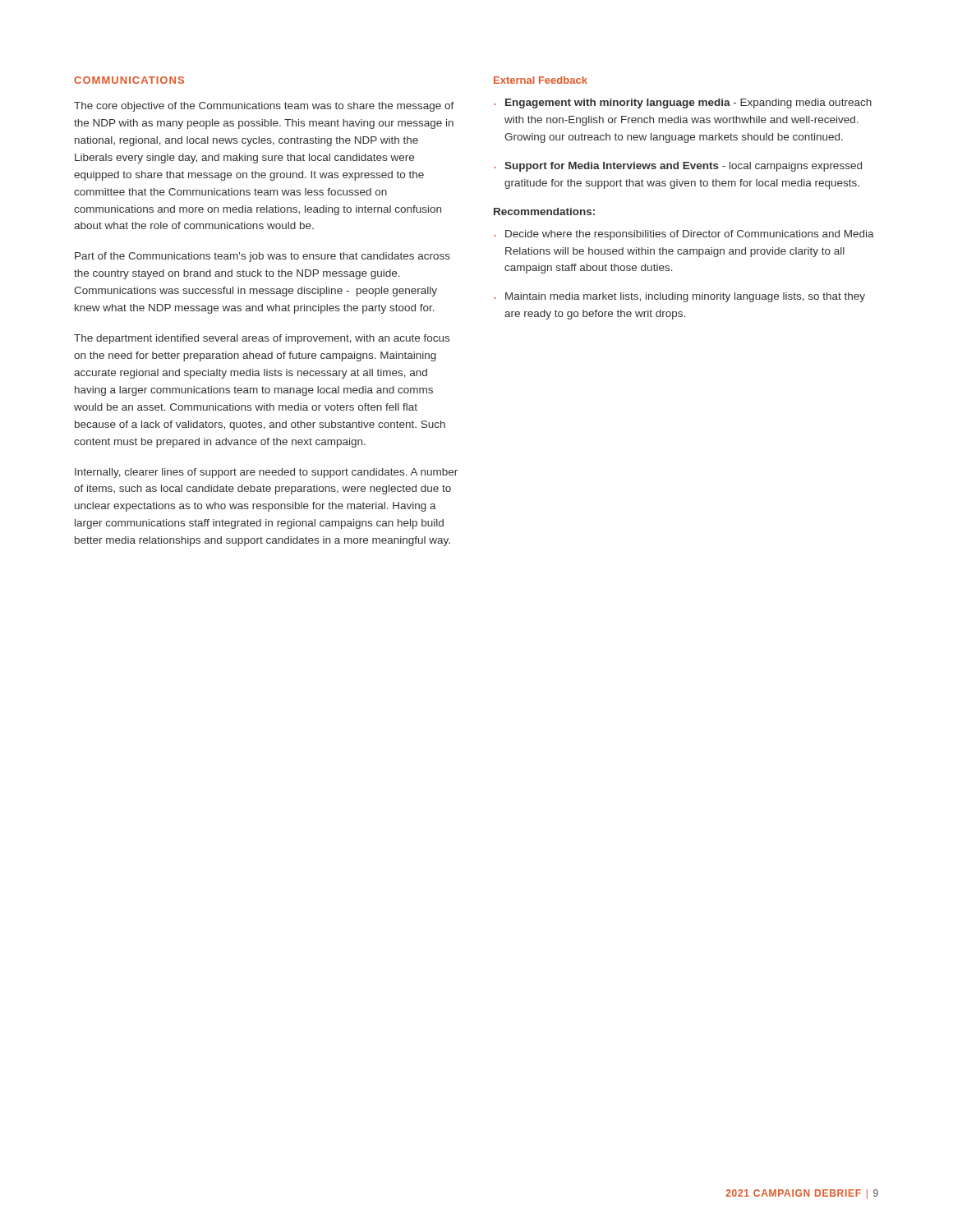The width and height of the screenshot is (953, 1232).
Task: Find the text block starting "Engagement with minority language media -"
Action: tap(688, 119)
